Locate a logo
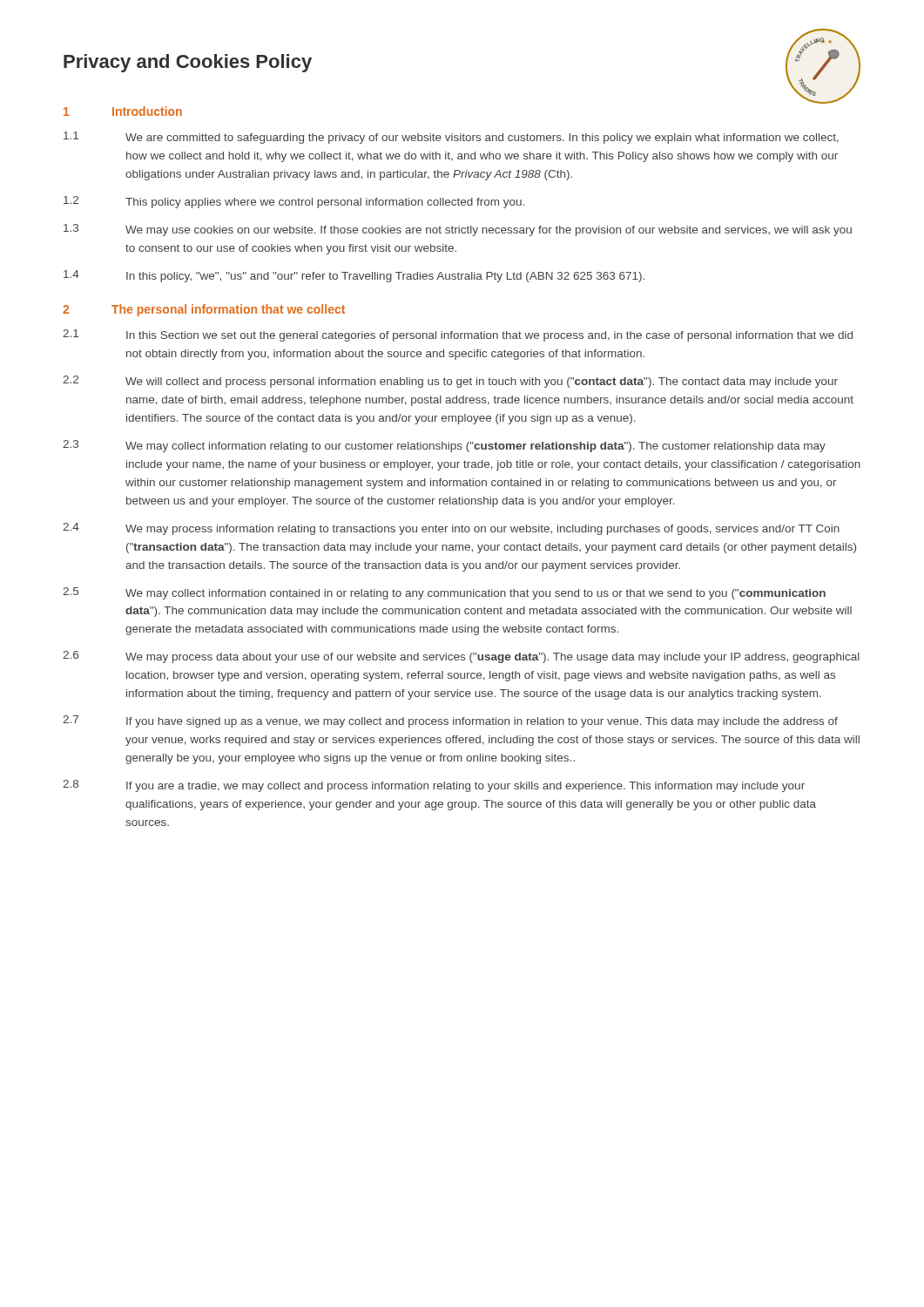Image resolution: width=924 pixels, height=1307 pixels. pos(823,66)
